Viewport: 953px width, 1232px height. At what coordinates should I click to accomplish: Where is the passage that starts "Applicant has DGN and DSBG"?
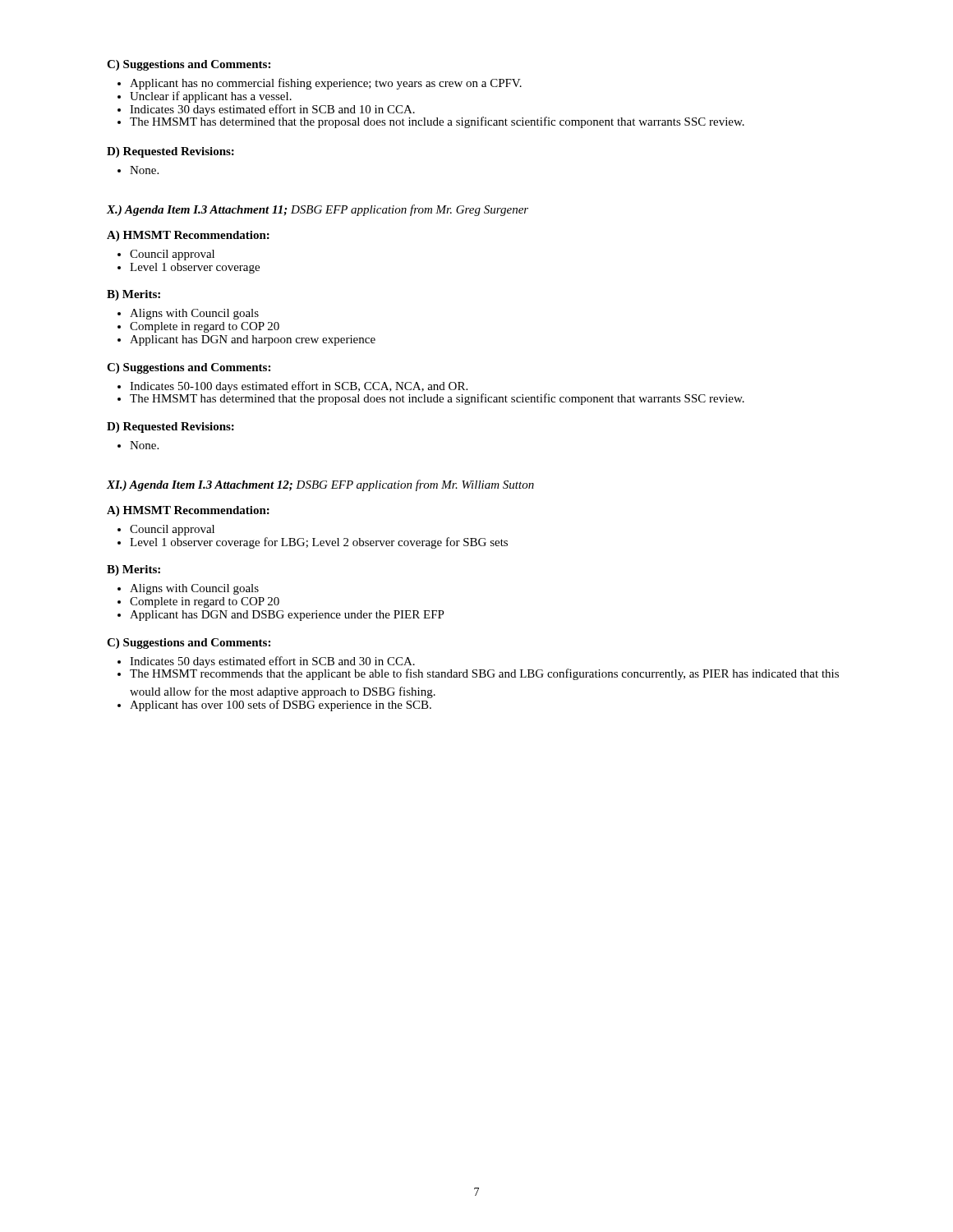click(281, 616)
